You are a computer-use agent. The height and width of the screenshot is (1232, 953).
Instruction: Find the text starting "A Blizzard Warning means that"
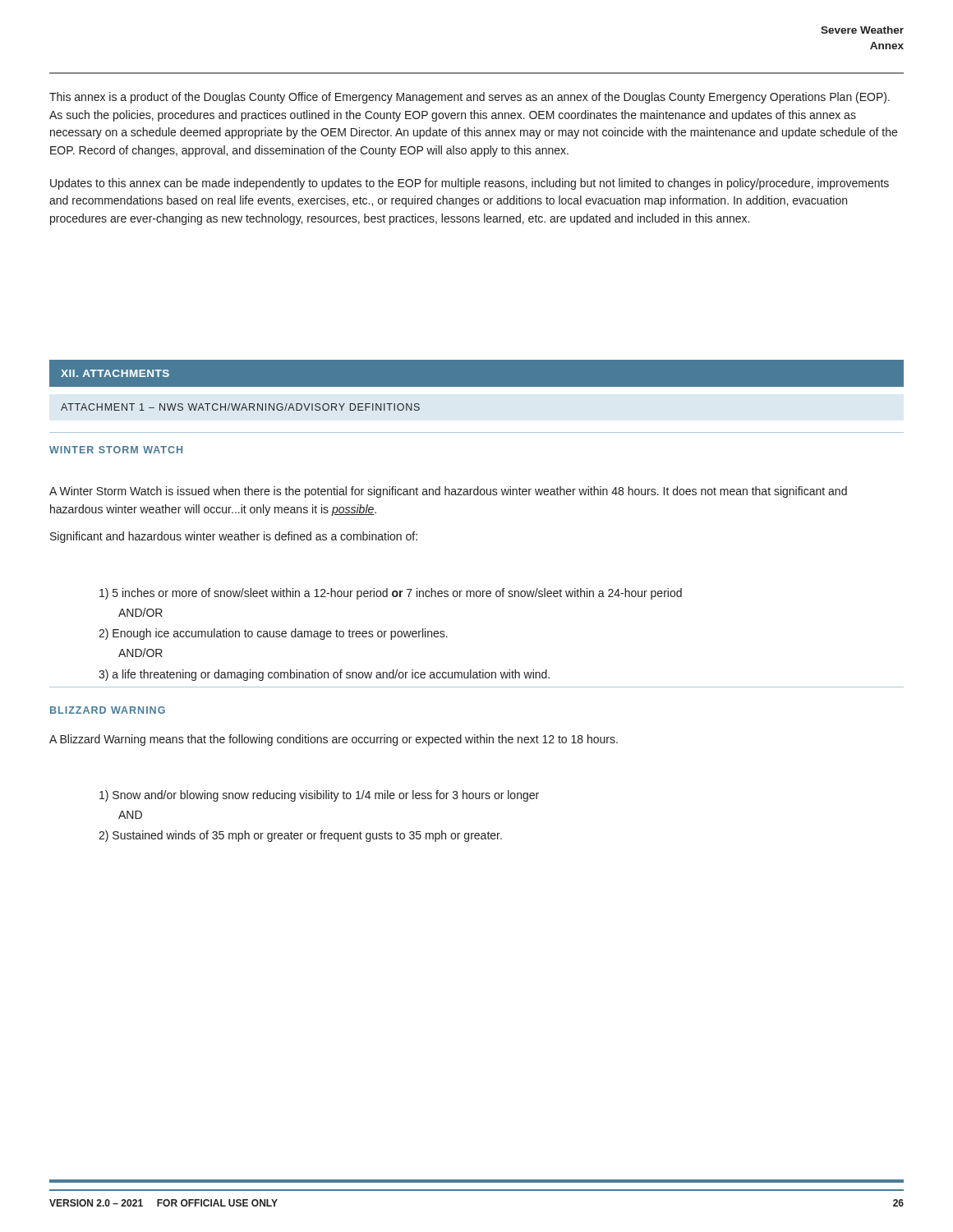[476, 740]
